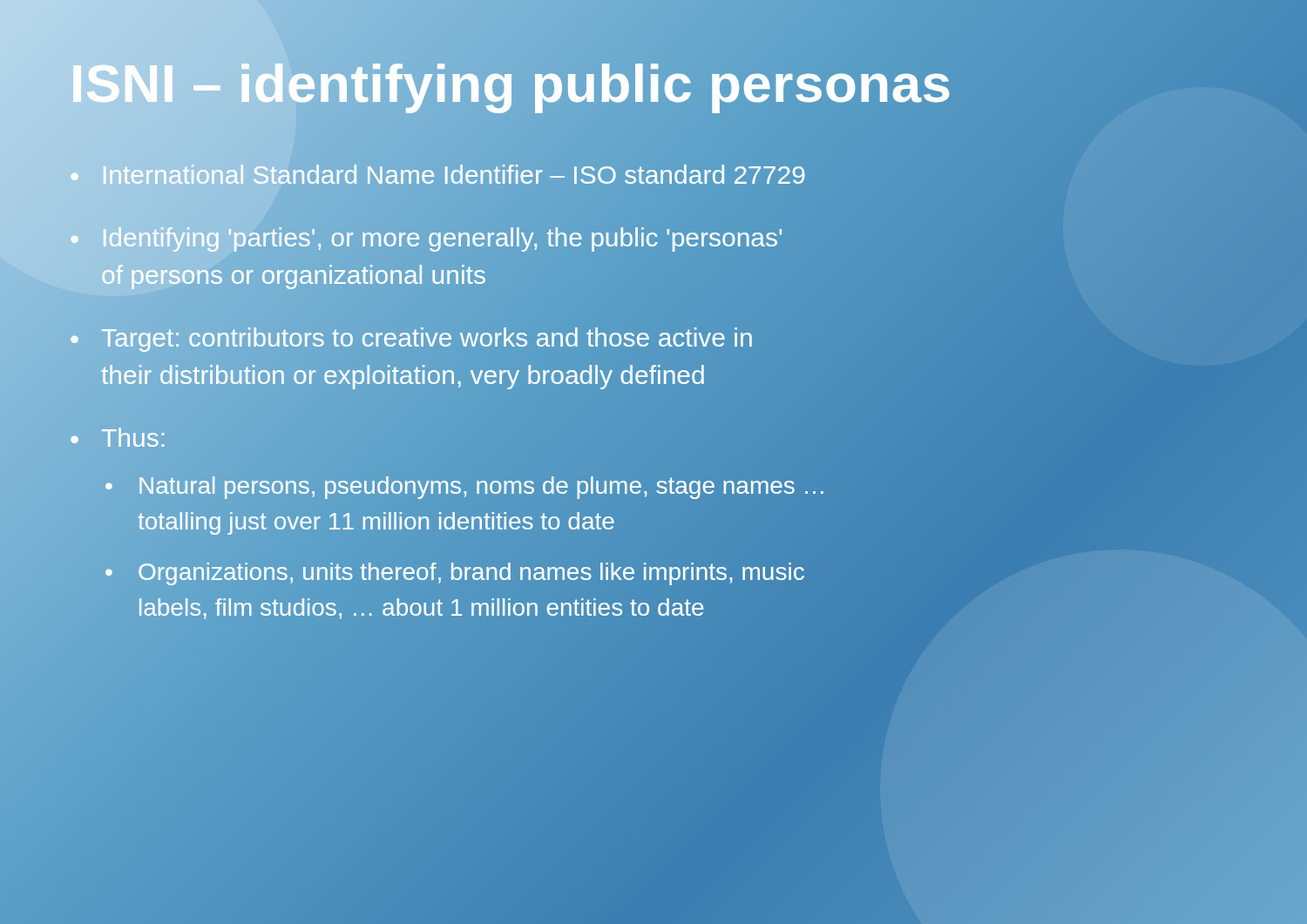
Task: Find the block on this page that starts "Organizations, units thereof,"
Action: (x=471, y=590)
